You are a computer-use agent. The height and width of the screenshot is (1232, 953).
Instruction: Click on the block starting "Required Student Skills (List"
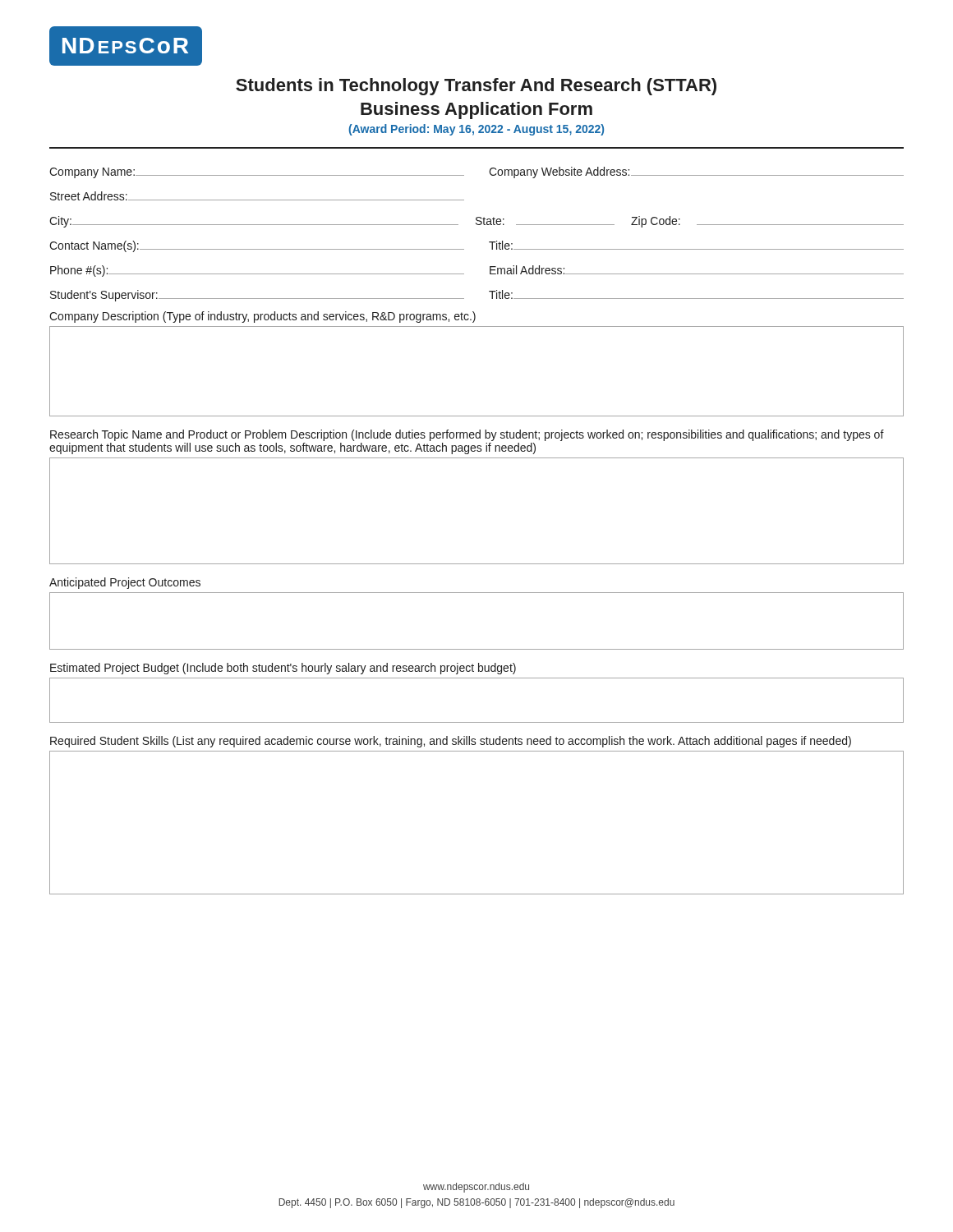(x=450, y=741)
